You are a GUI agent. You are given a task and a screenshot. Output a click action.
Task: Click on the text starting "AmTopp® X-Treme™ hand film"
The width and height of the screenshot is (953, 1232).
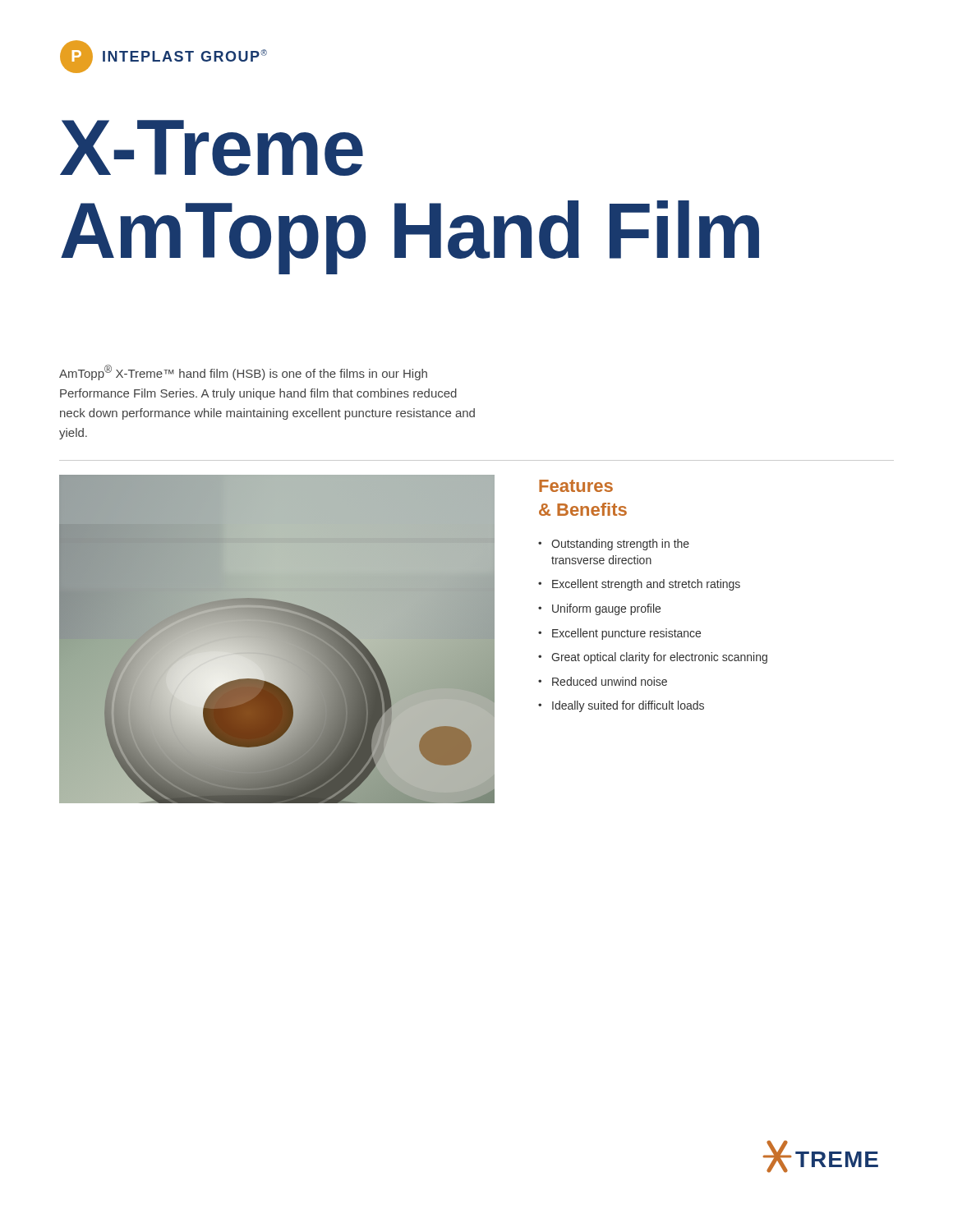point(267,402)
